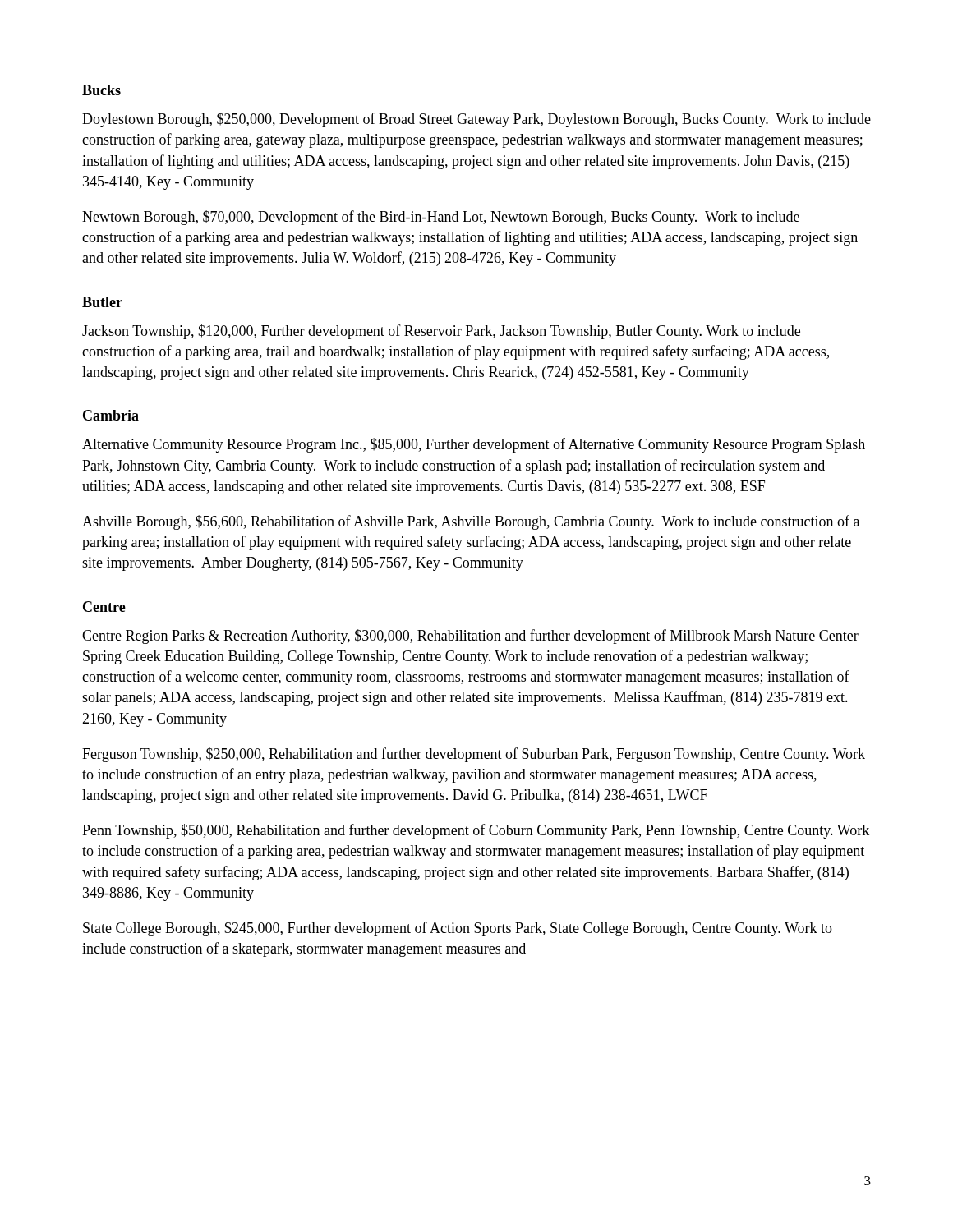Click the passage that begins "Ferguson Township, $250,000, Rehabilitation"

point(474,774)
